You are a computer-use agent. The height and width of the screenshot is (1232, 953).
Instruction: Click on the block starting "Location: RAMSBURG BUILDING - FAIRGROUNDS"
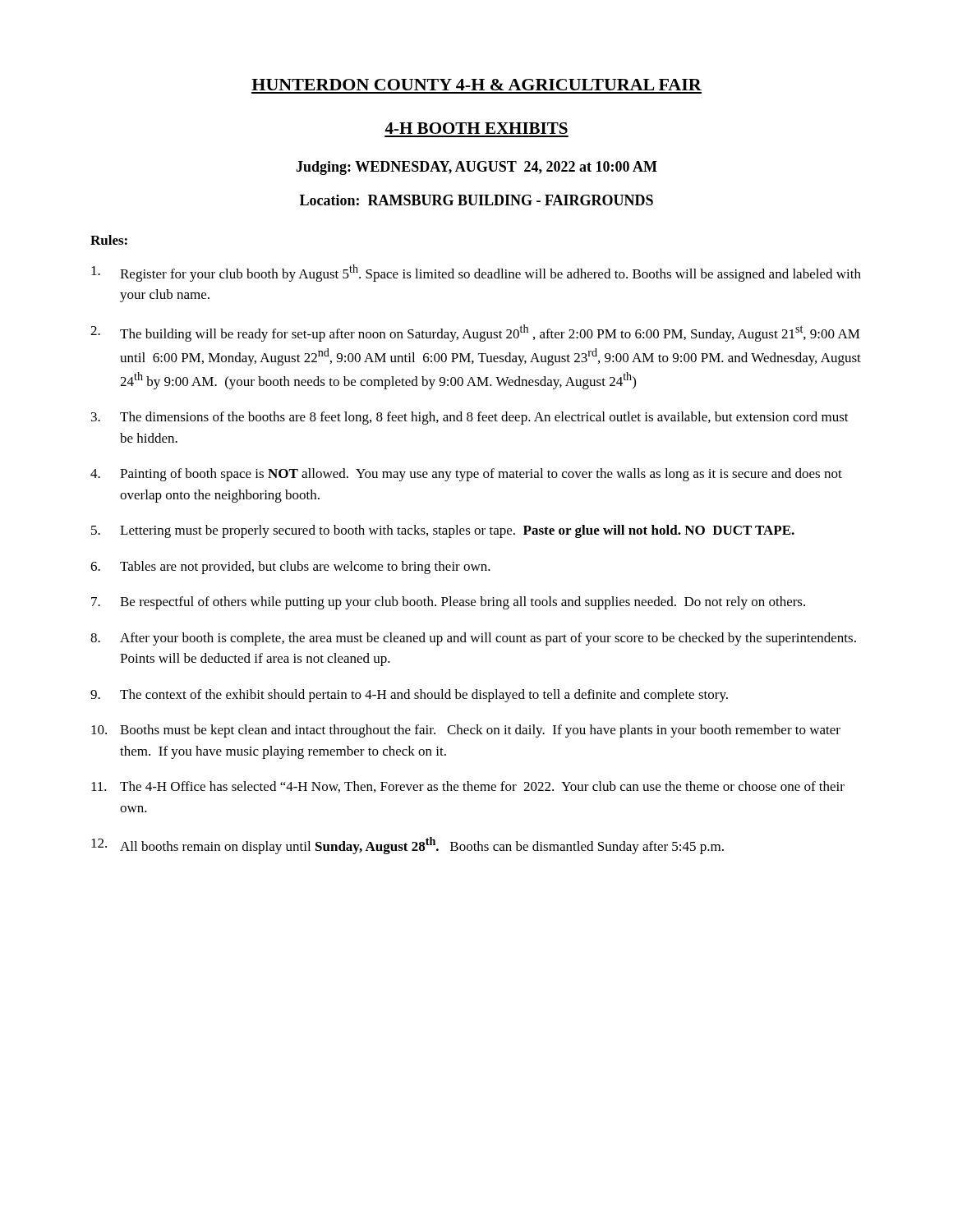476,200
